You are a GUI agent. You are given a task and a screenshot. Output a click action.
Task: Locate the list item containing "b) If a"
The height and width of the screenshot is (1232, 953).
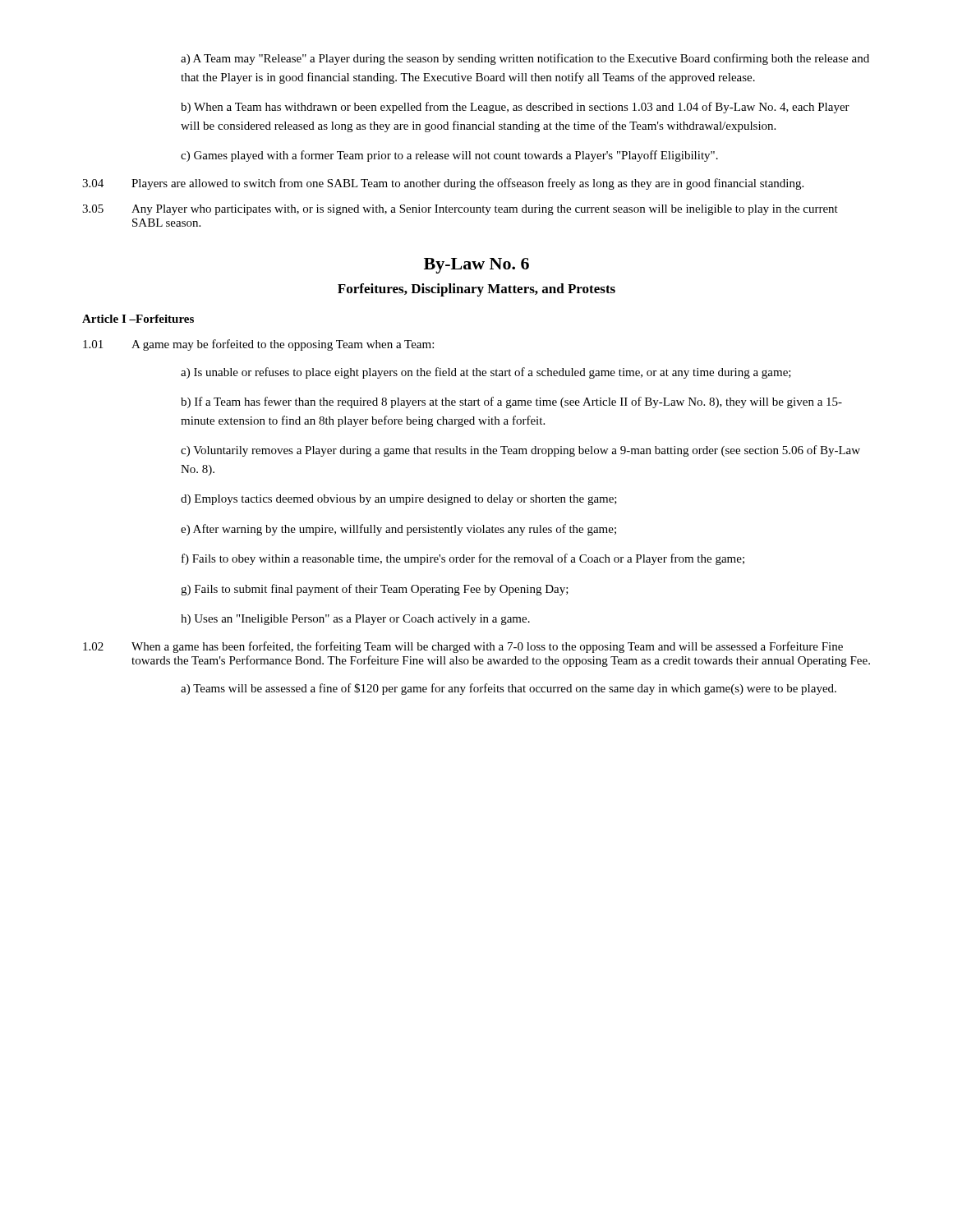526,411
